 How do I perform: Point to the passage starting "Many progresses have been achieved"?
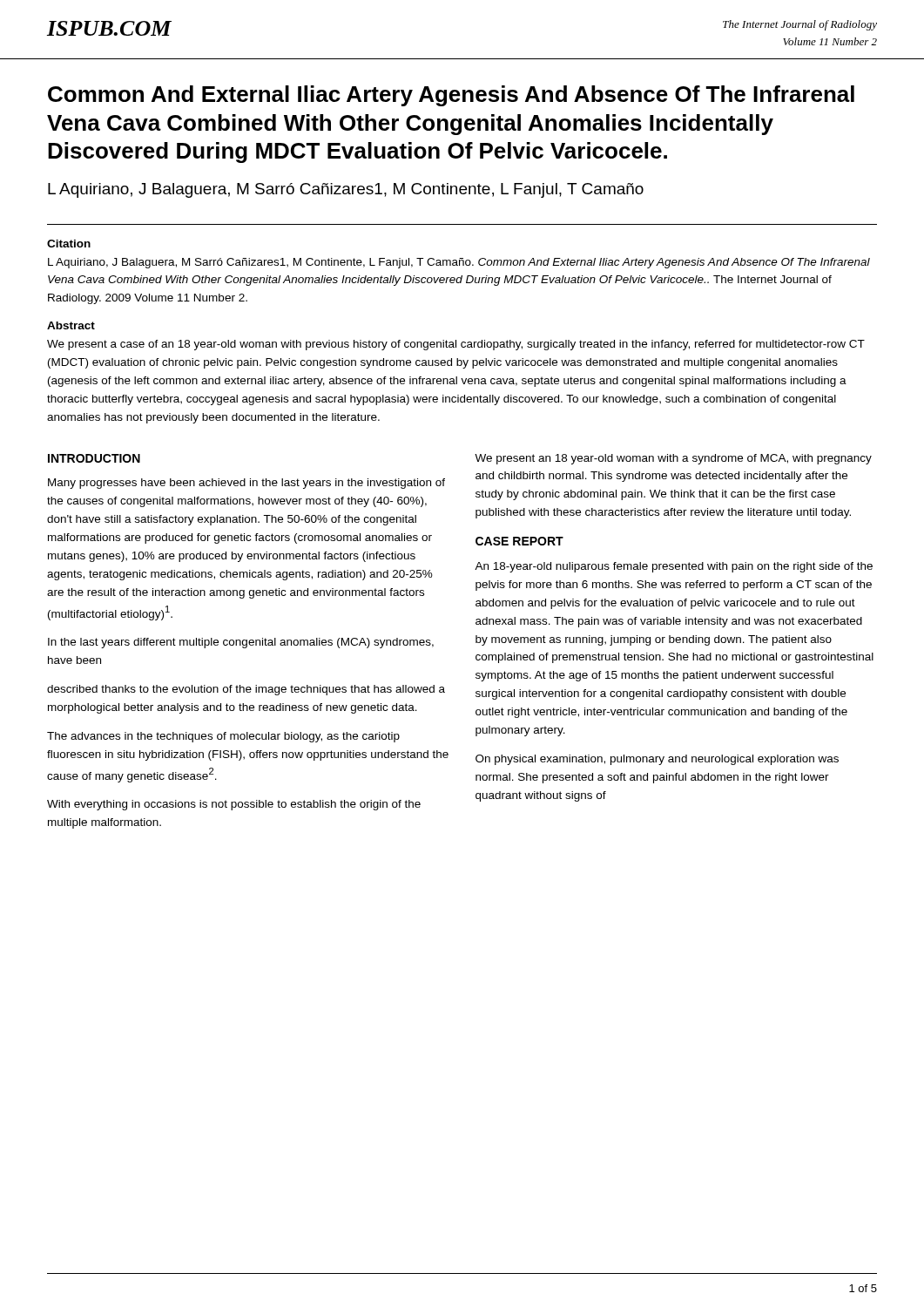[x=246, y=548]
